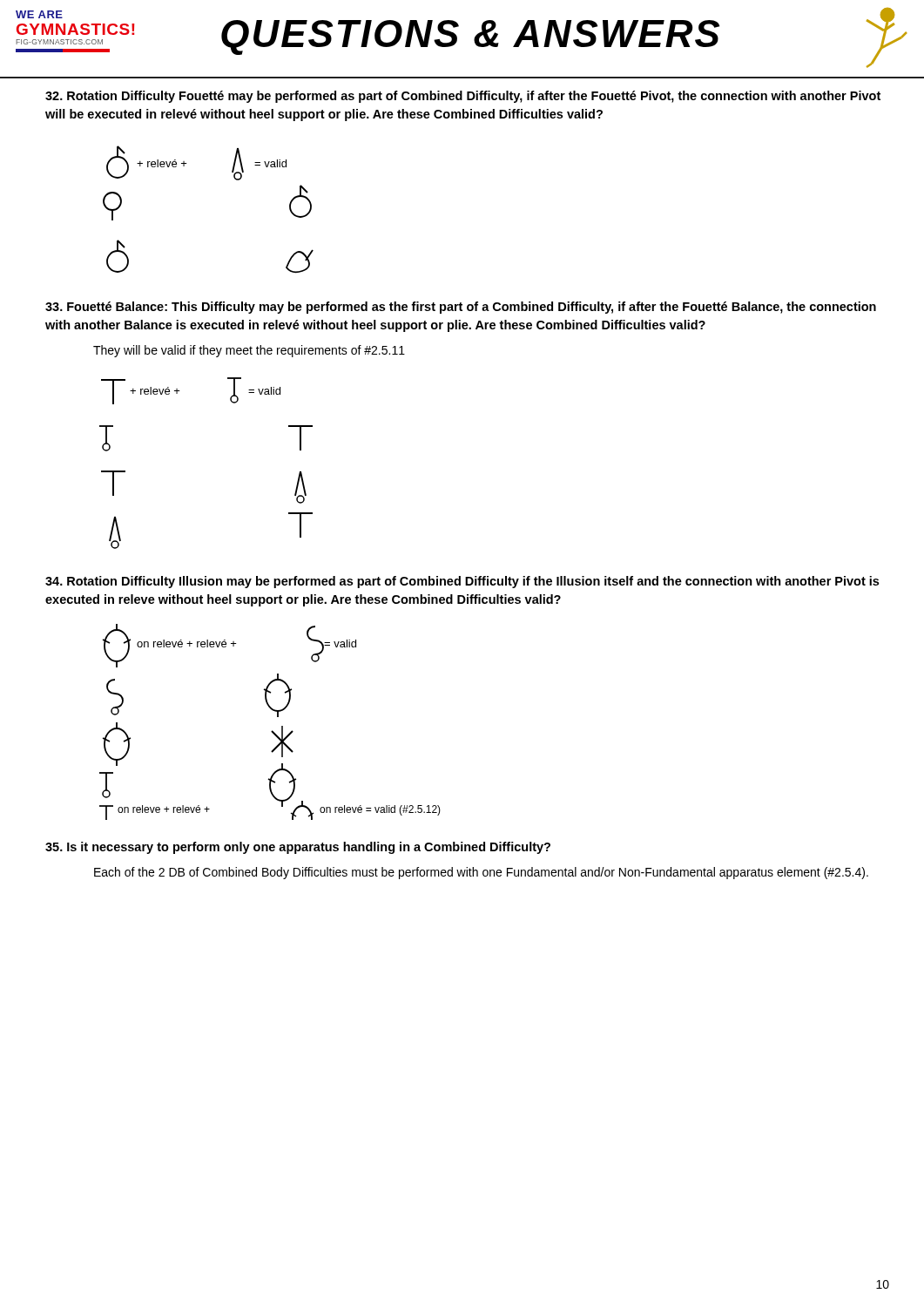Click the passage that begins "Rotation Difficulty Fouetté may be performed"
The height and width of the screenshot is (1307, 924).
pos(463,105)
